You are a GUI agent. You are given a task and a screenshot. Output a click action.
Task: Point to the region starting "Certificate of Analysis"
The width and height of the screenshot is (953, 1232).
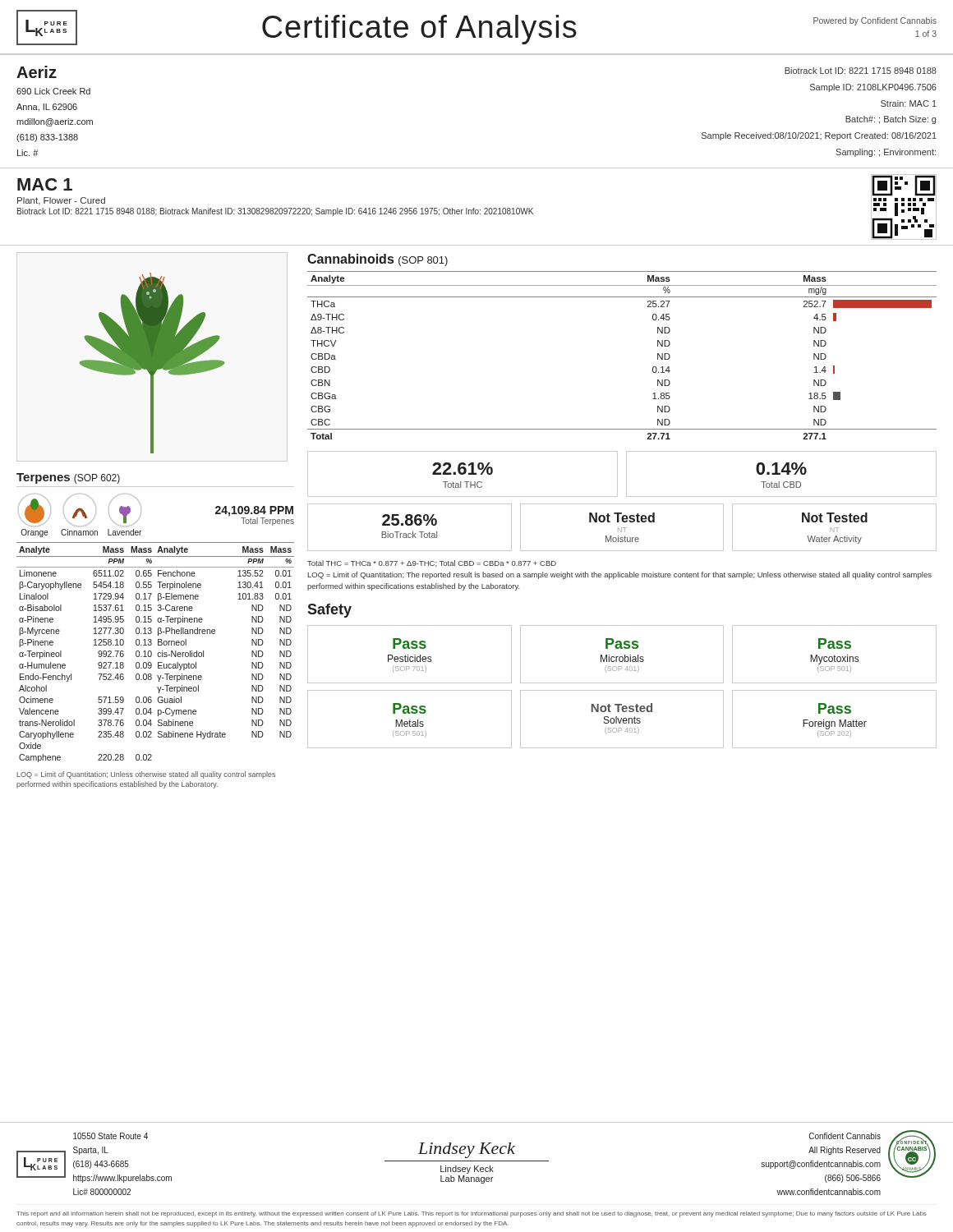[x=420, y=27]
